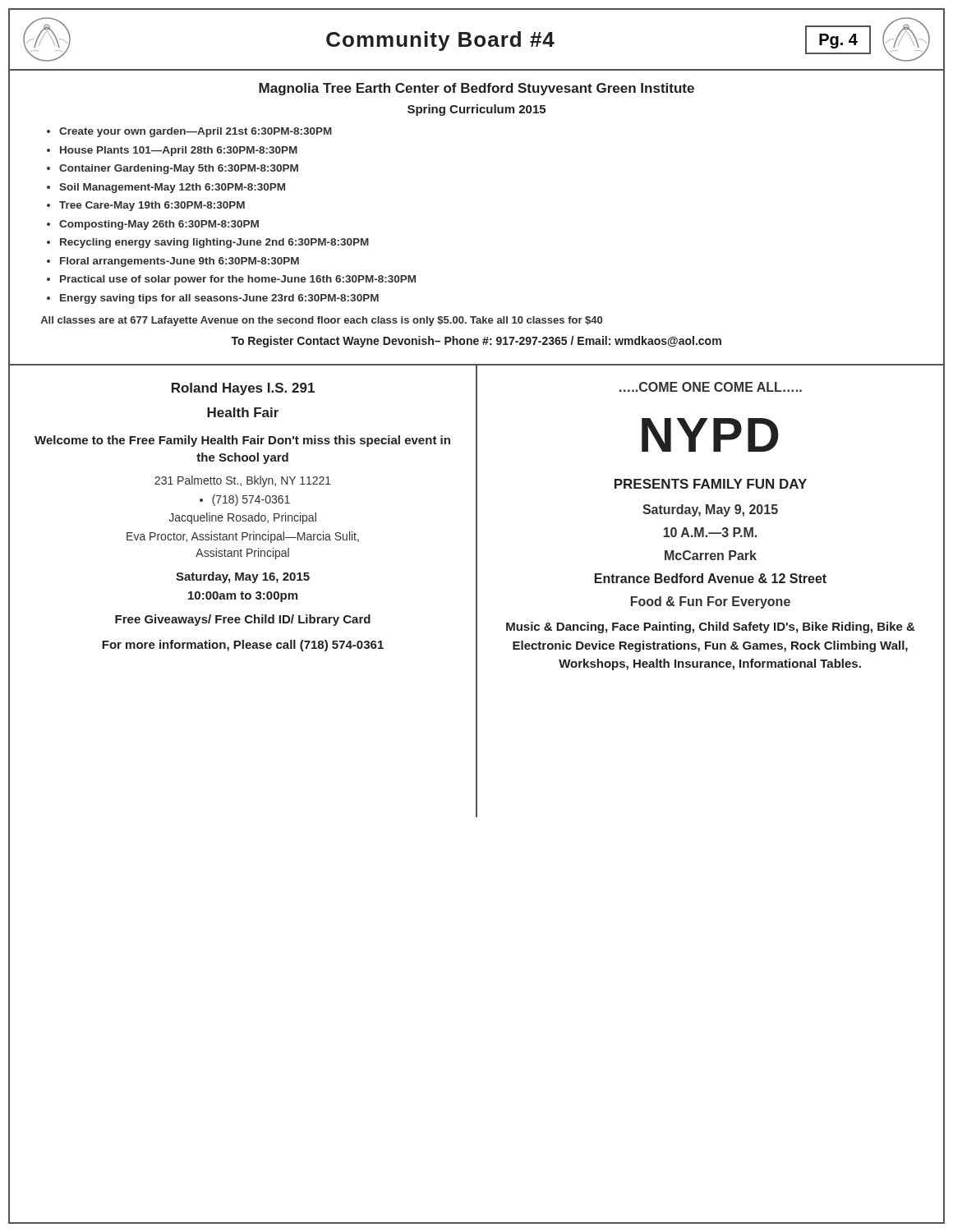Screen dimensions: 1232x953
Task: Select the element starting "Practical use of solar power for the"
Action: point(238,279)
